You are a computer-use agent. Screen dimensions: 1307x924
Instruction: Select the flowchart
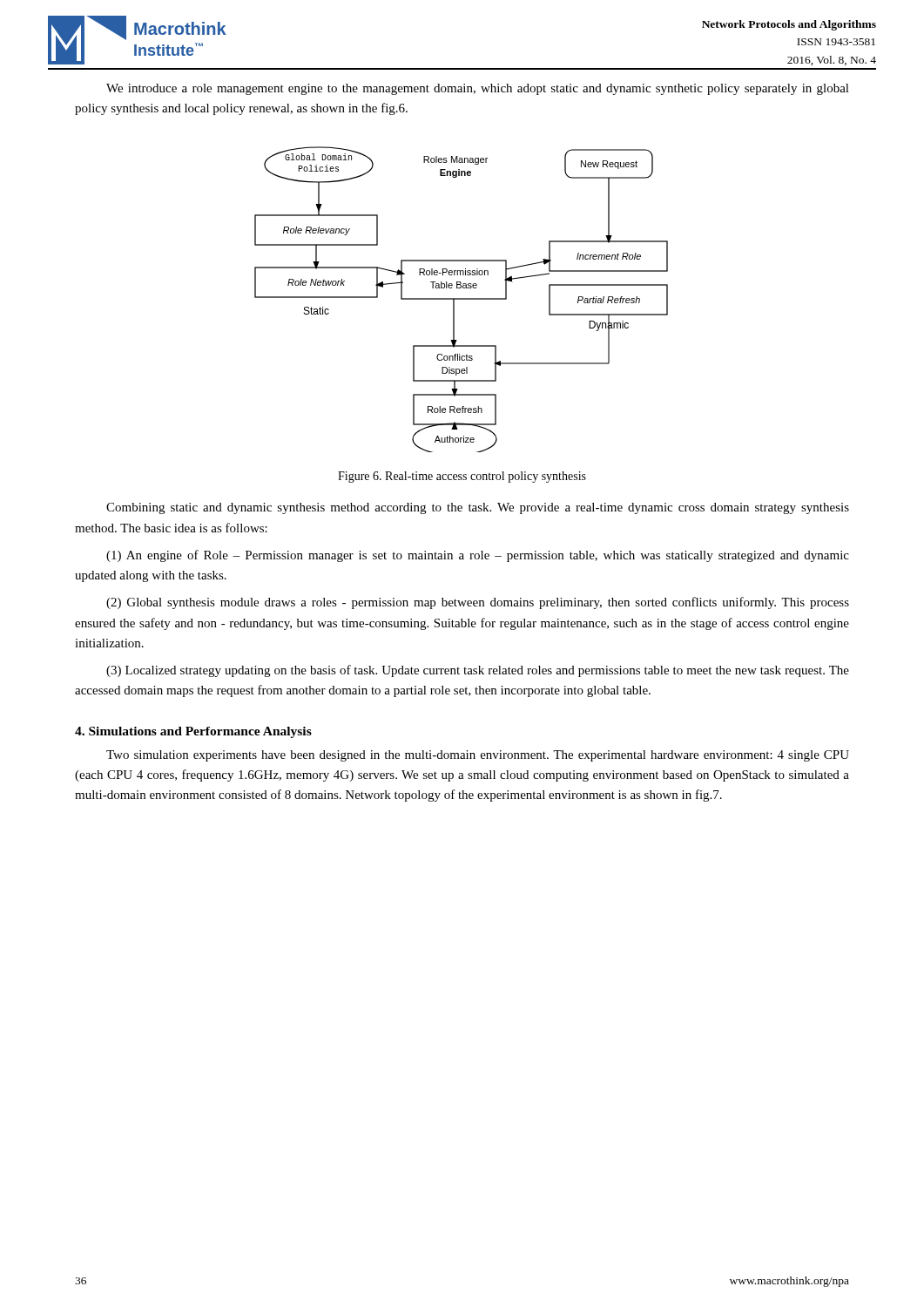[x=462, y=298]
